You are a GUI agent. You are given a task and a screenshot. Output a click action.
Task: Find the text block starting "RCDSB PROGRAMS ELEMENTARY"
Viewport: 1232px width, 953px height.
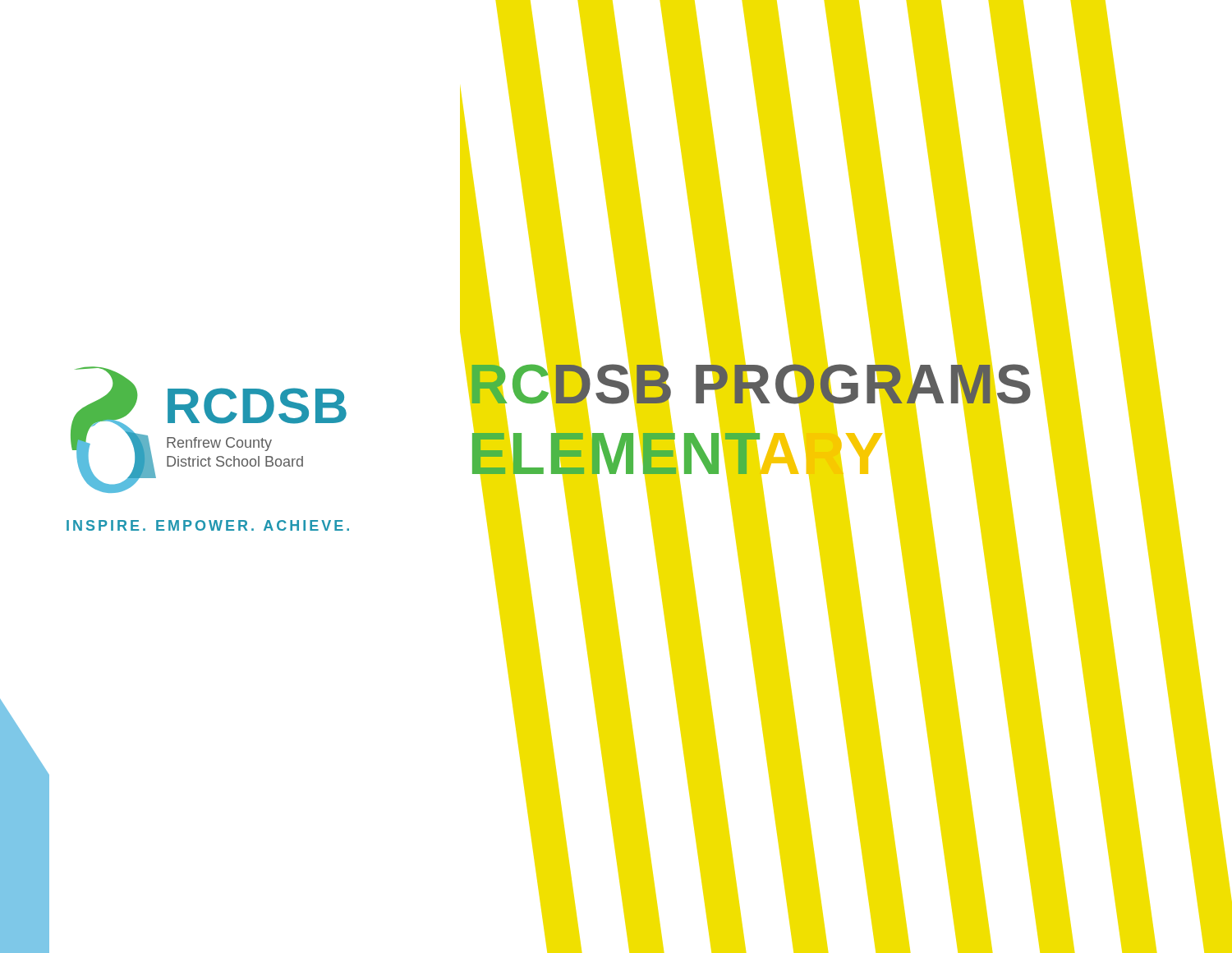(x=751, y=420)
